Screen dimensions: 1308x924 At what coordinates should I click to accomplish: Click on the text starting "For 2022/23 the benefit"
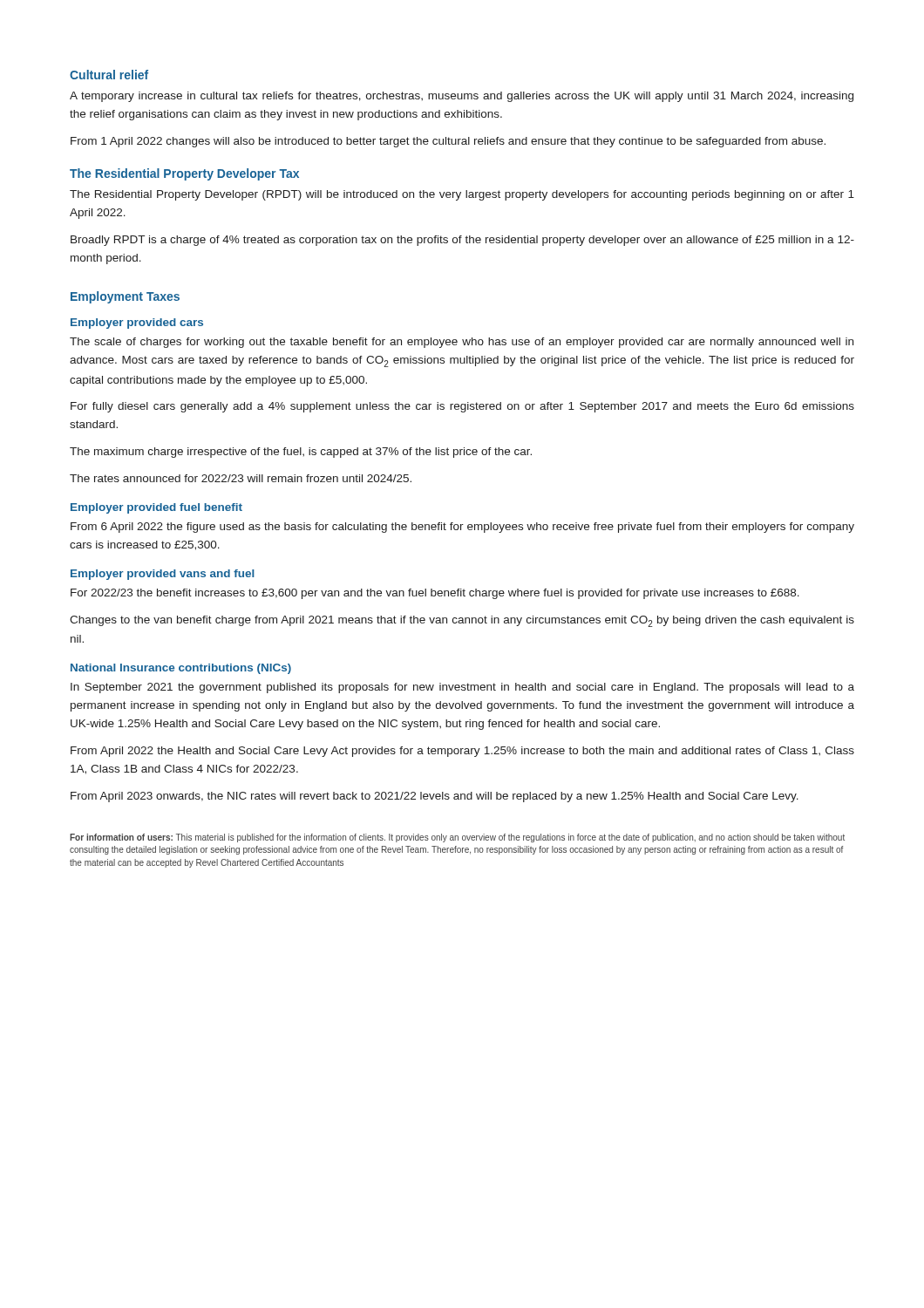tap(435, 593)
